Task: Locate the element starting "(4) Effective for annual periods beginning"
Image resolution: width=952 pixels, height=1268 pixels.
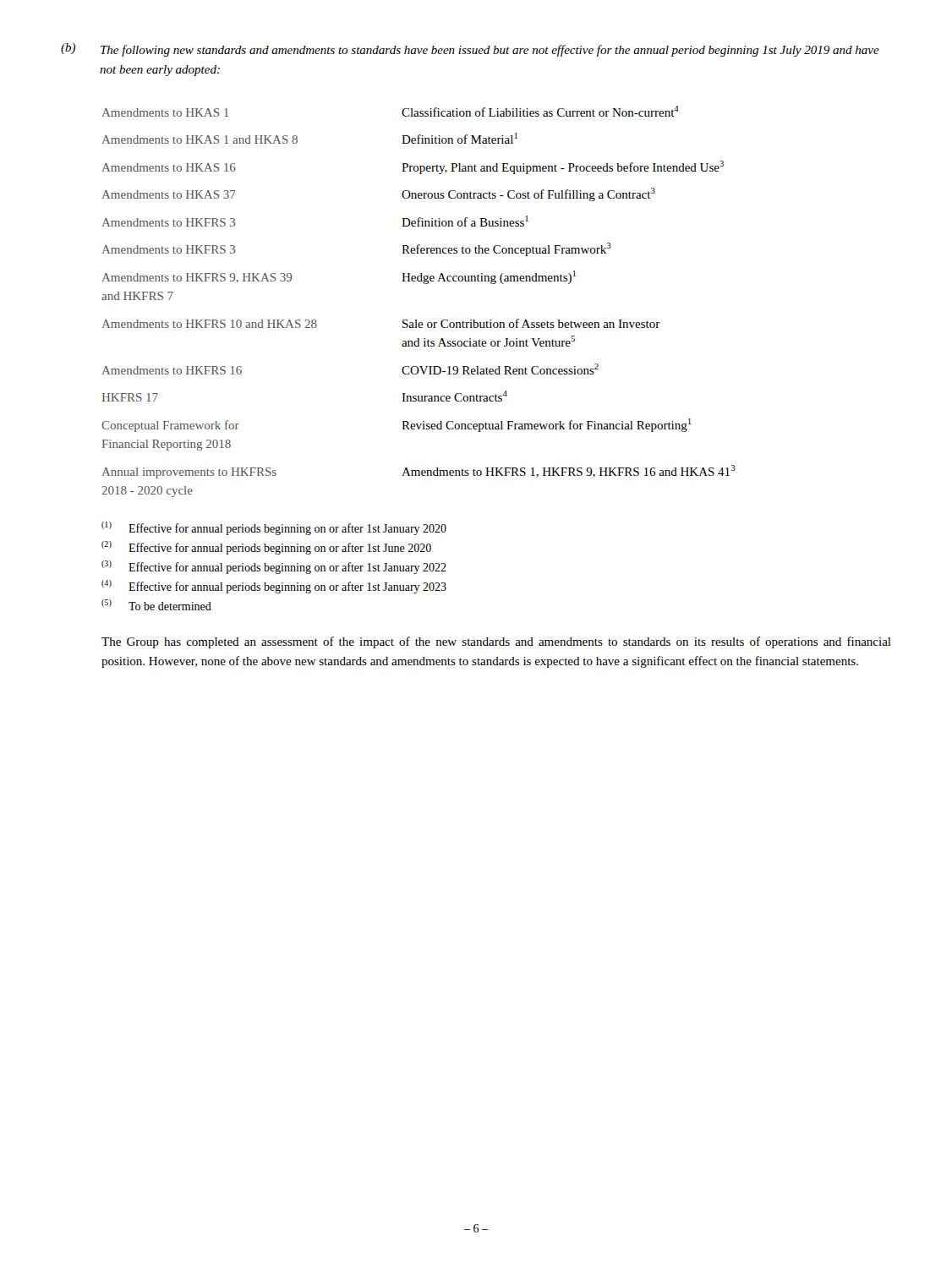Action: coord(274,587)
